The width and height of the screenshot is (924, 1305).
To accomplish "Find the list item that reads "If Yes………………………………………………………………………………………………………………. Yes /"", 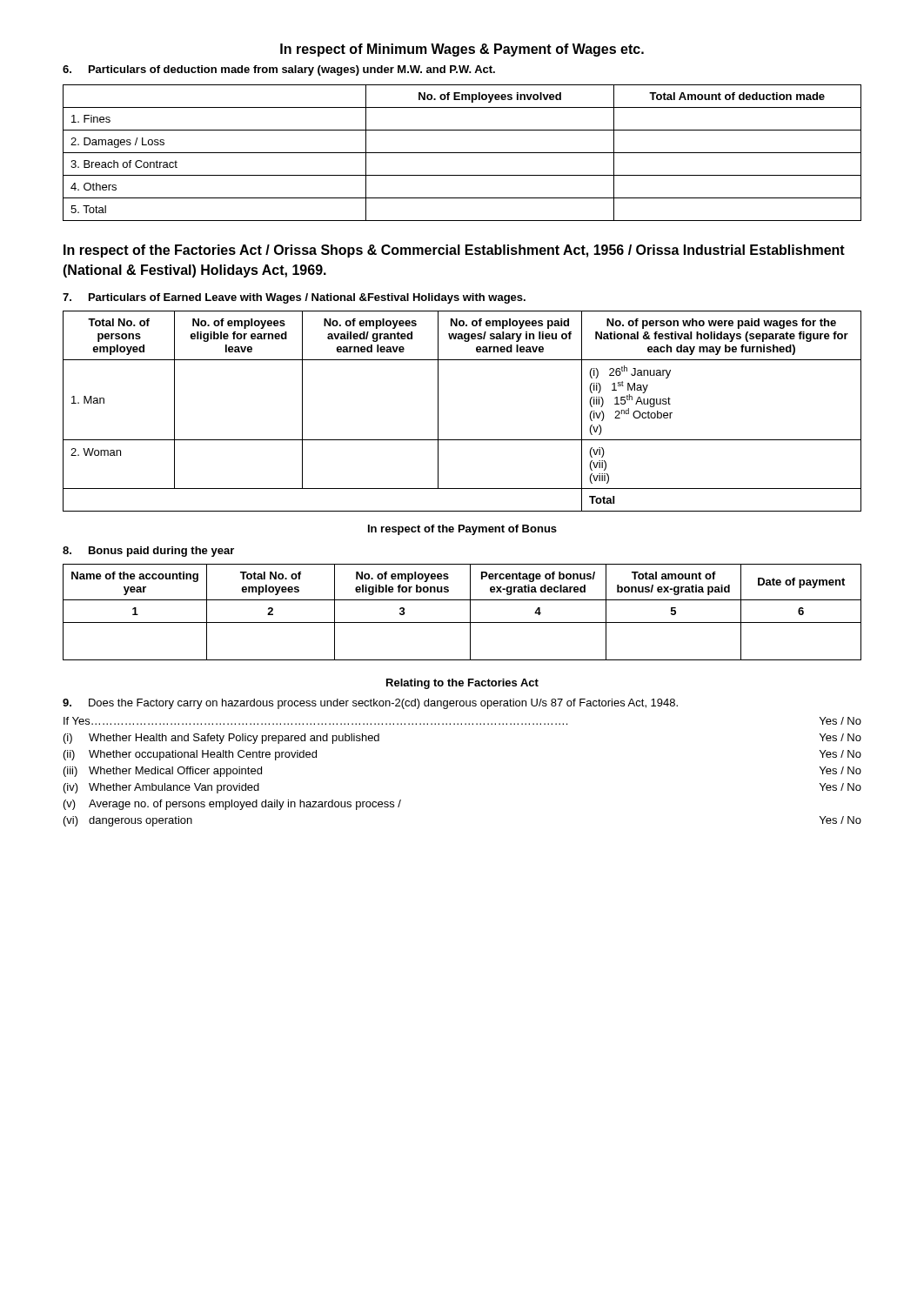I will pos(462,720).
